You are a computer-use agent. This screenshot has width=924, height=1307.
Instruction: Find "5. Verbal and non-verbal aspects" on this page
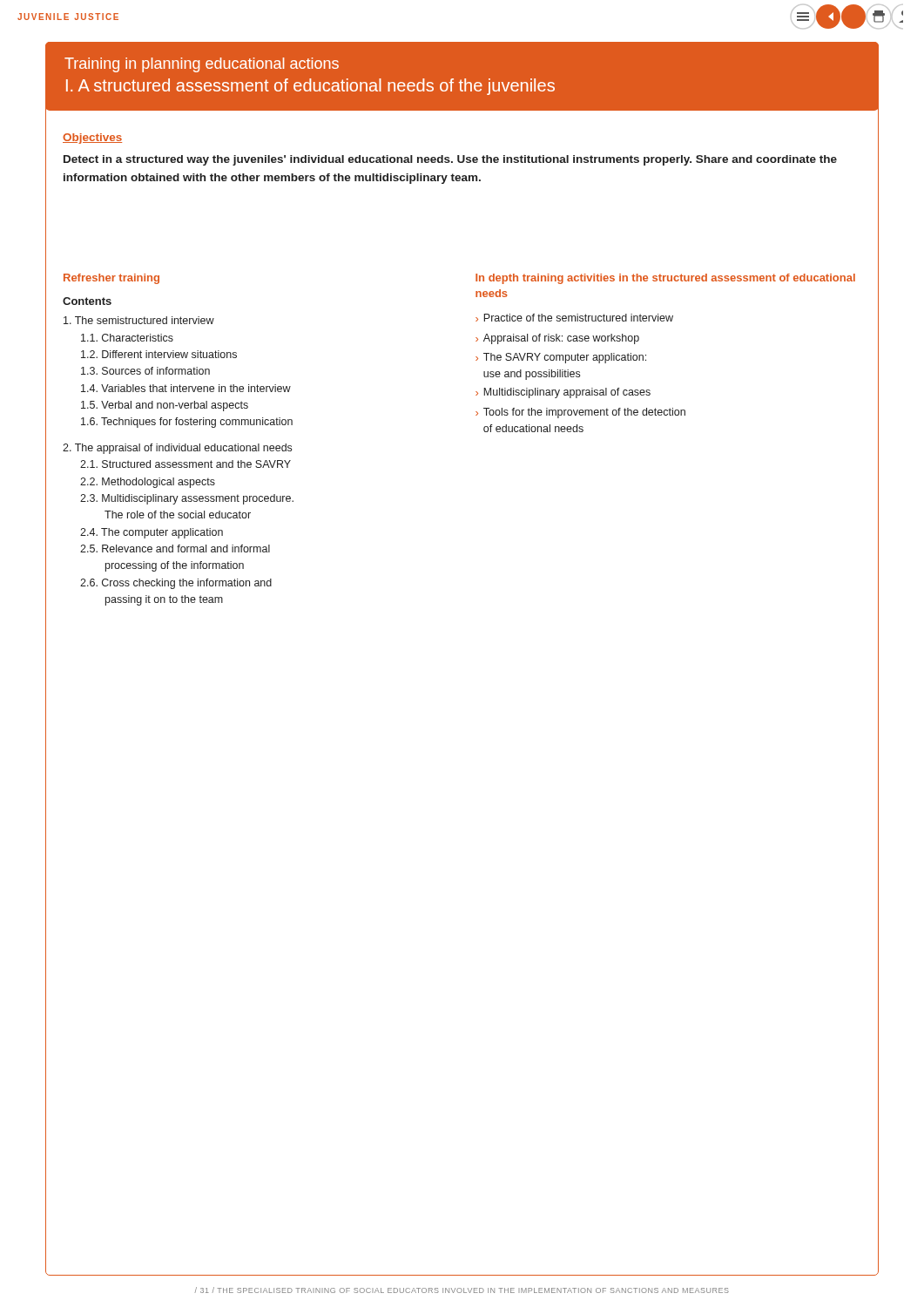click(164, 405)
